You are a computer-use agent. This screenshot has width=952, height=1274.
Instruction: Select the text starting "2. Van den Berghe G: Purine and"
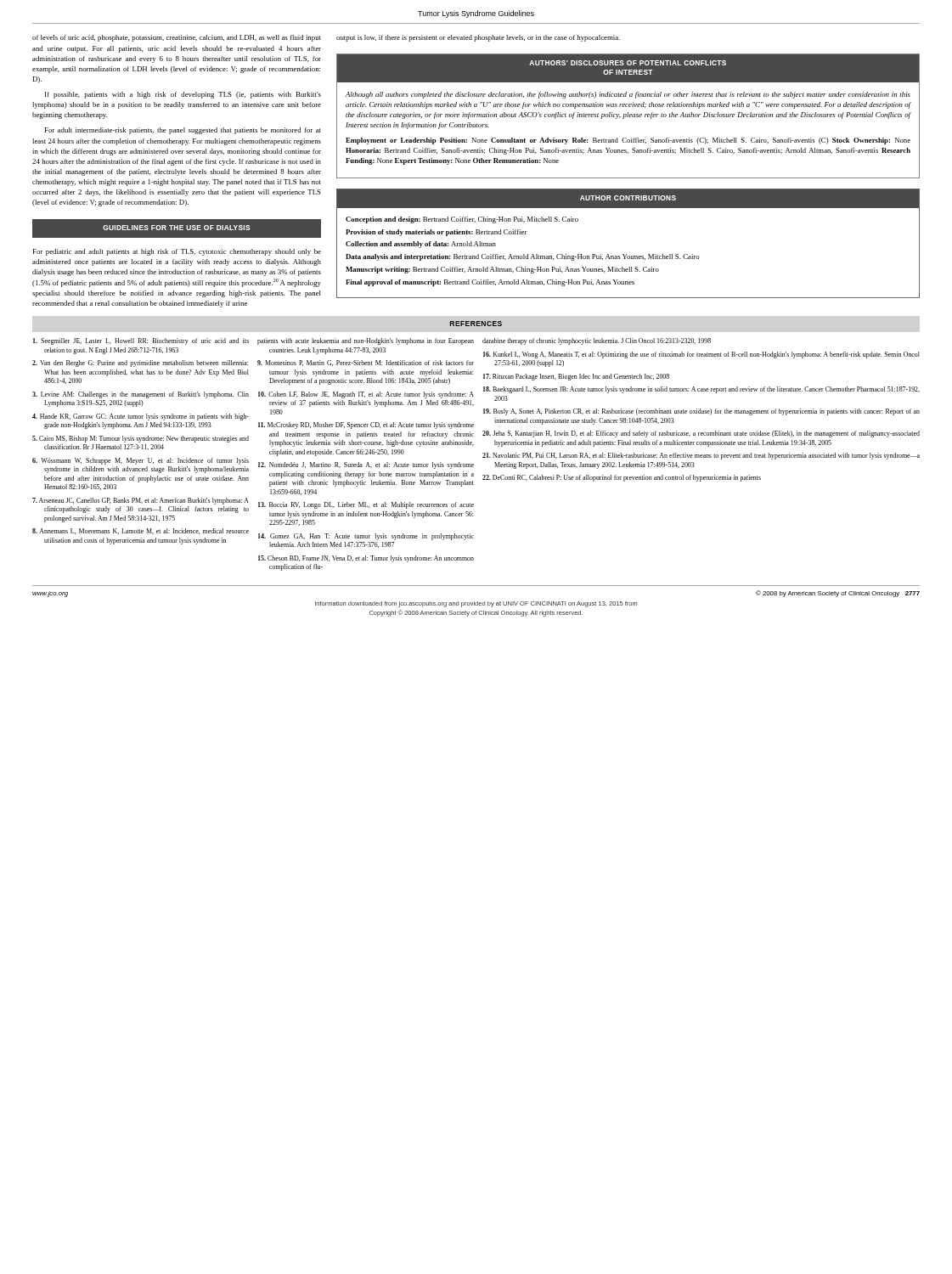[x=141, y=372]
